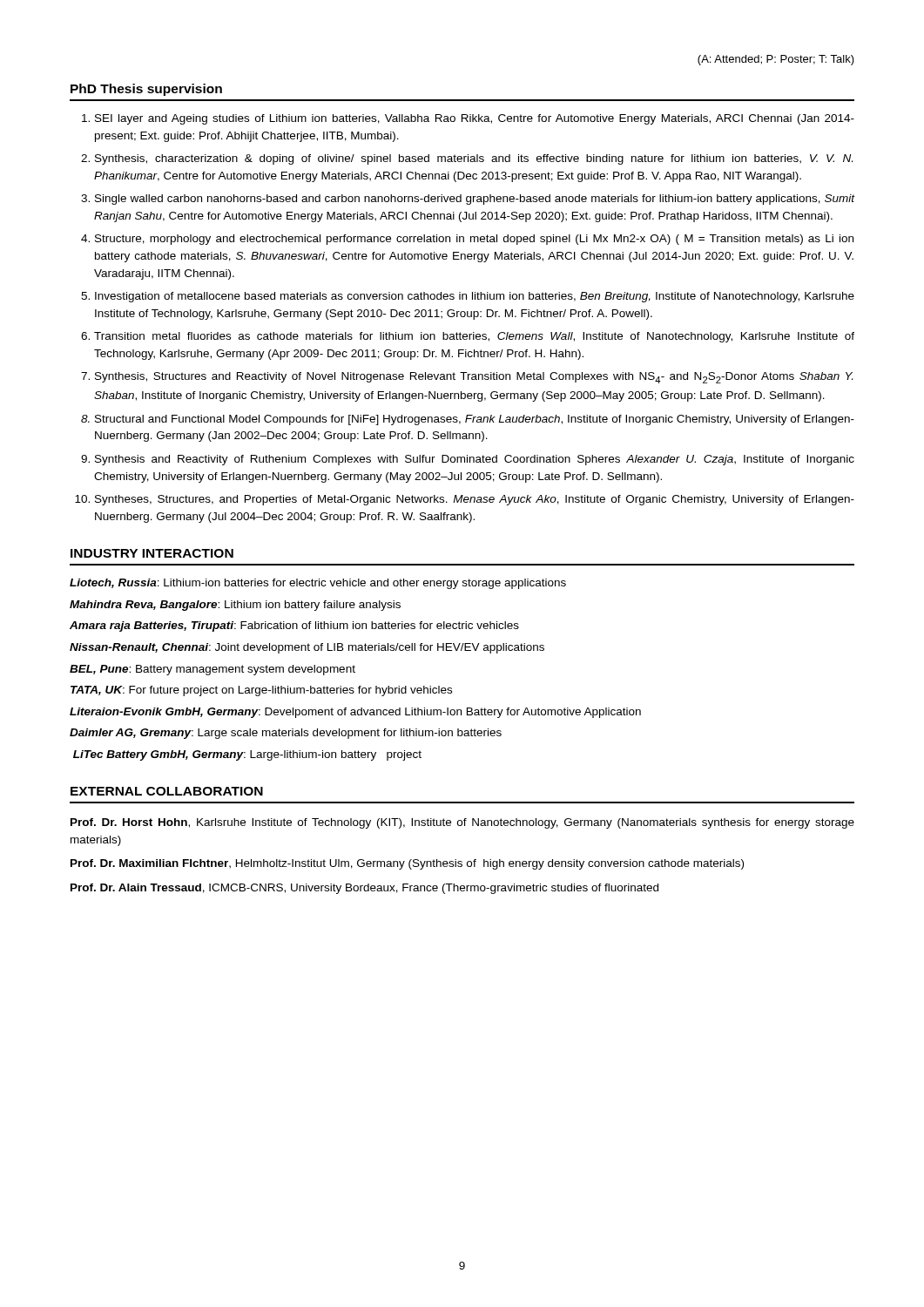Click on the block starting "INDUSTRY INTERACTION"
This screenshot has height=1307, width=924.
pos(152,553)
